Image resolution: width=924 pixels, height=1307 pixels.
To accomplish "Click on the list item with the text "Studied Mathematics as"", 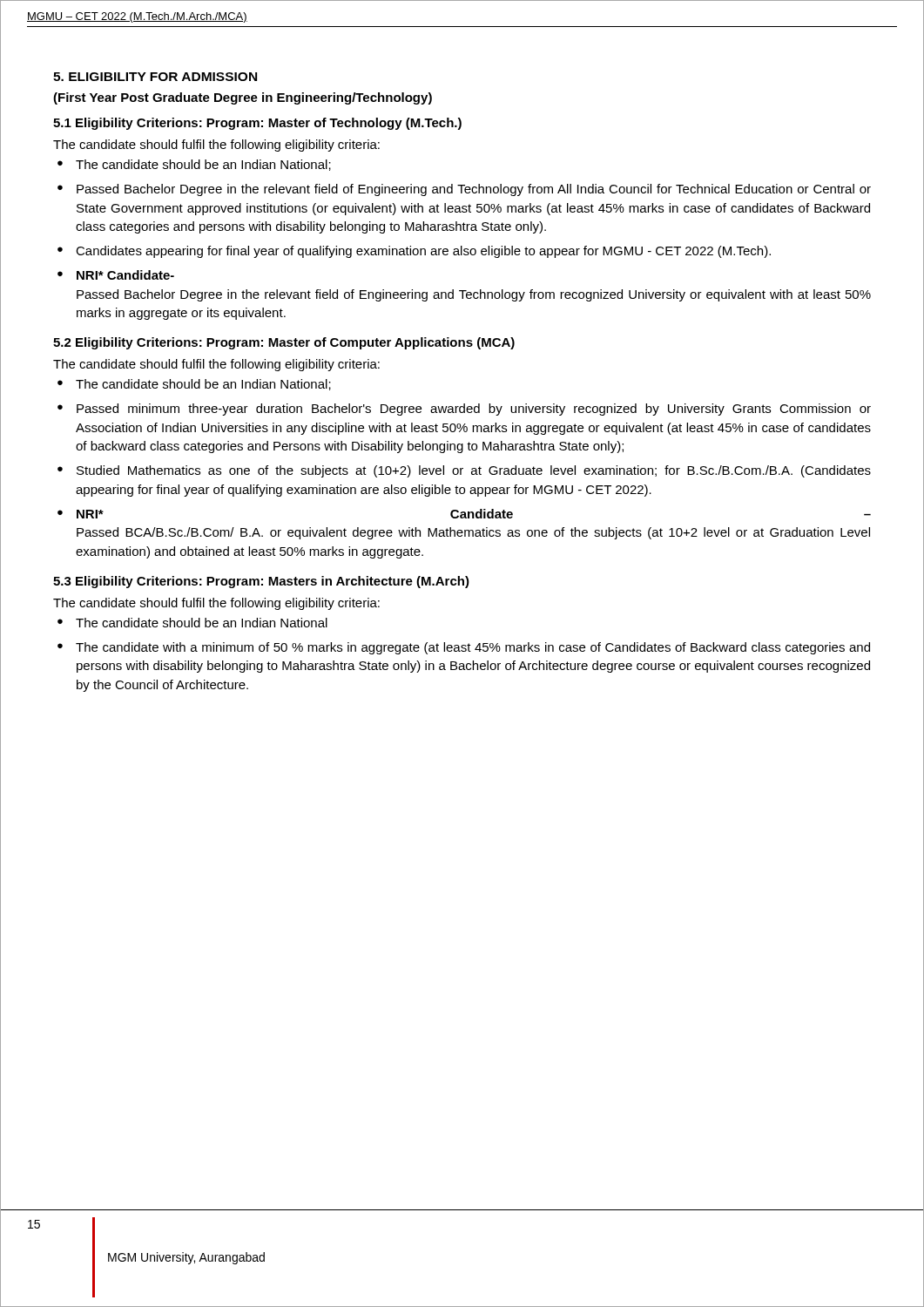I will (473, 480).
